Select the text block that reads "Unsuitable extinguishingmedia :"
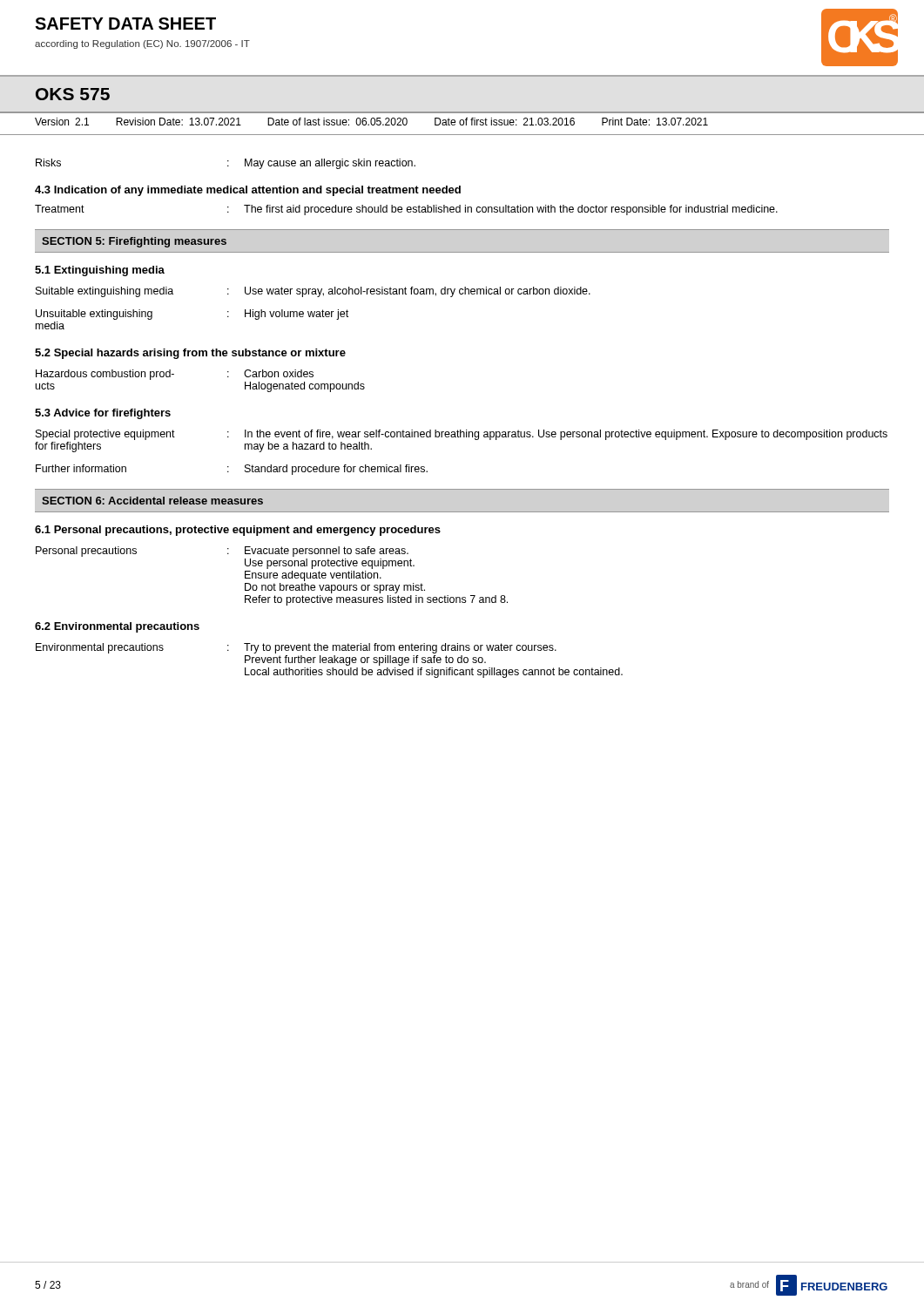Image resolution: width=924 pixels, height=1307 pixels. tap(92, 314)
